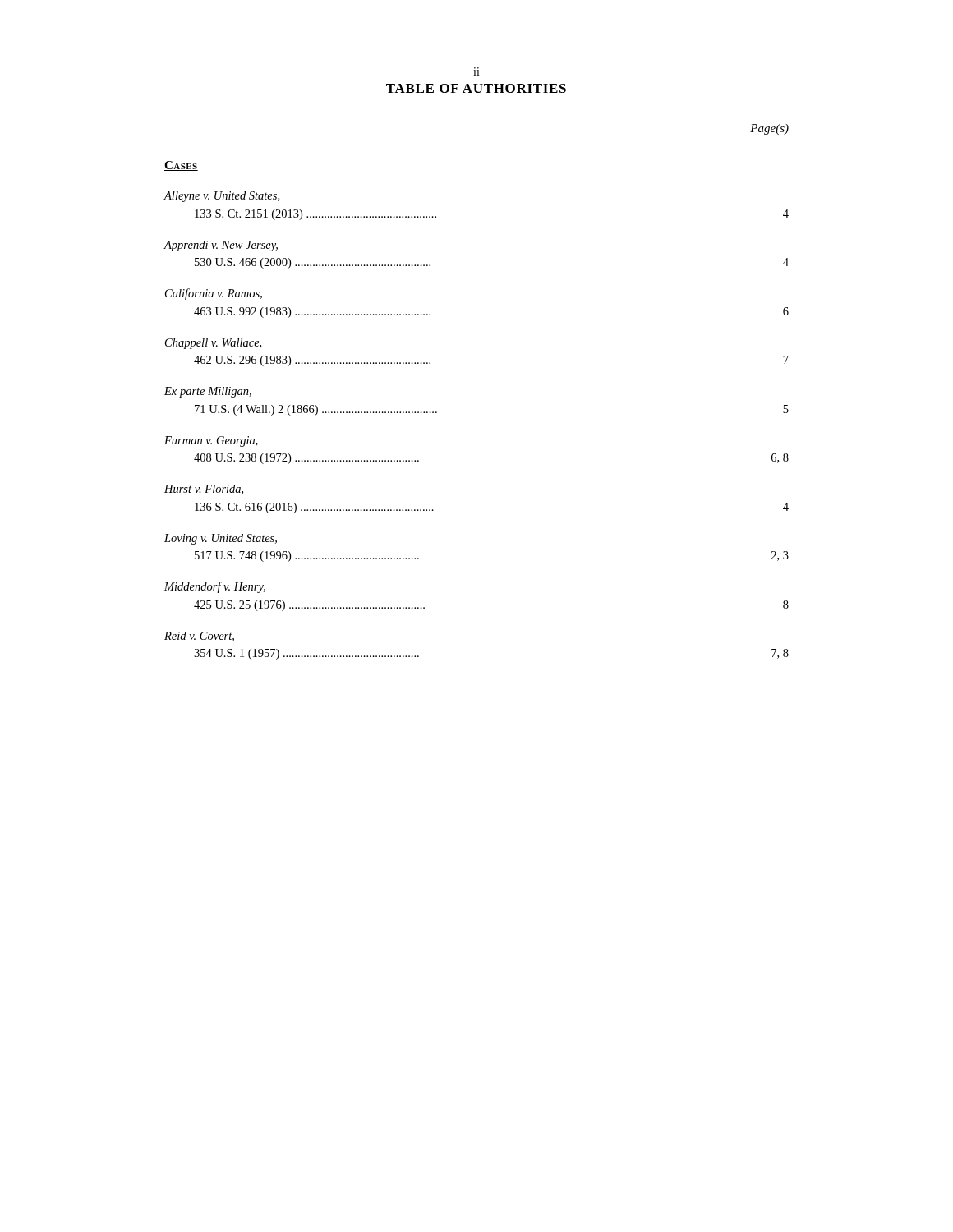Locate a section header
953x1232 pixels.
tap(181, 165)
